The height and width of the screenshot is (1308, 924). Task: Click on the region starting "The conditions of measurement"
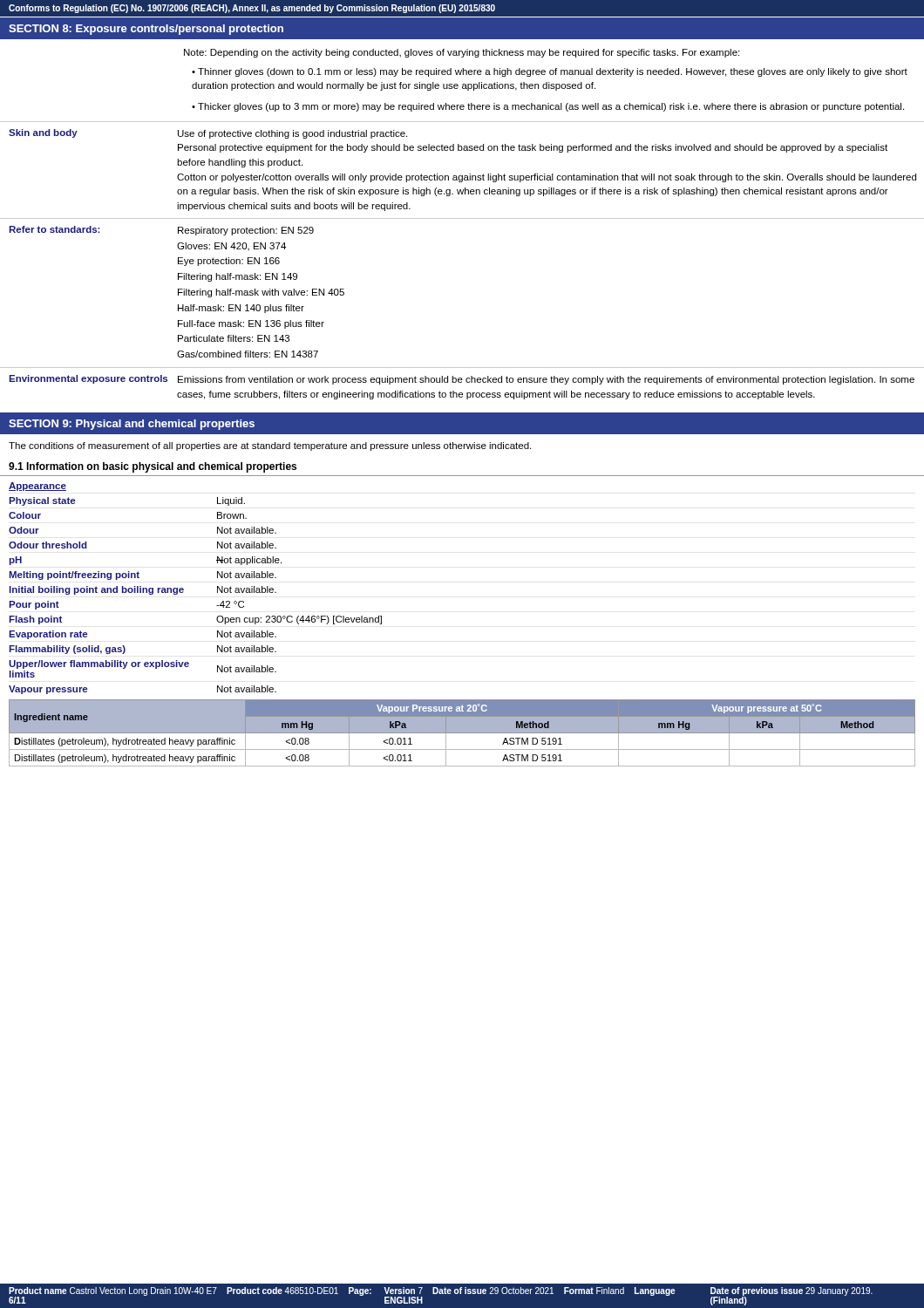point(270,446)
